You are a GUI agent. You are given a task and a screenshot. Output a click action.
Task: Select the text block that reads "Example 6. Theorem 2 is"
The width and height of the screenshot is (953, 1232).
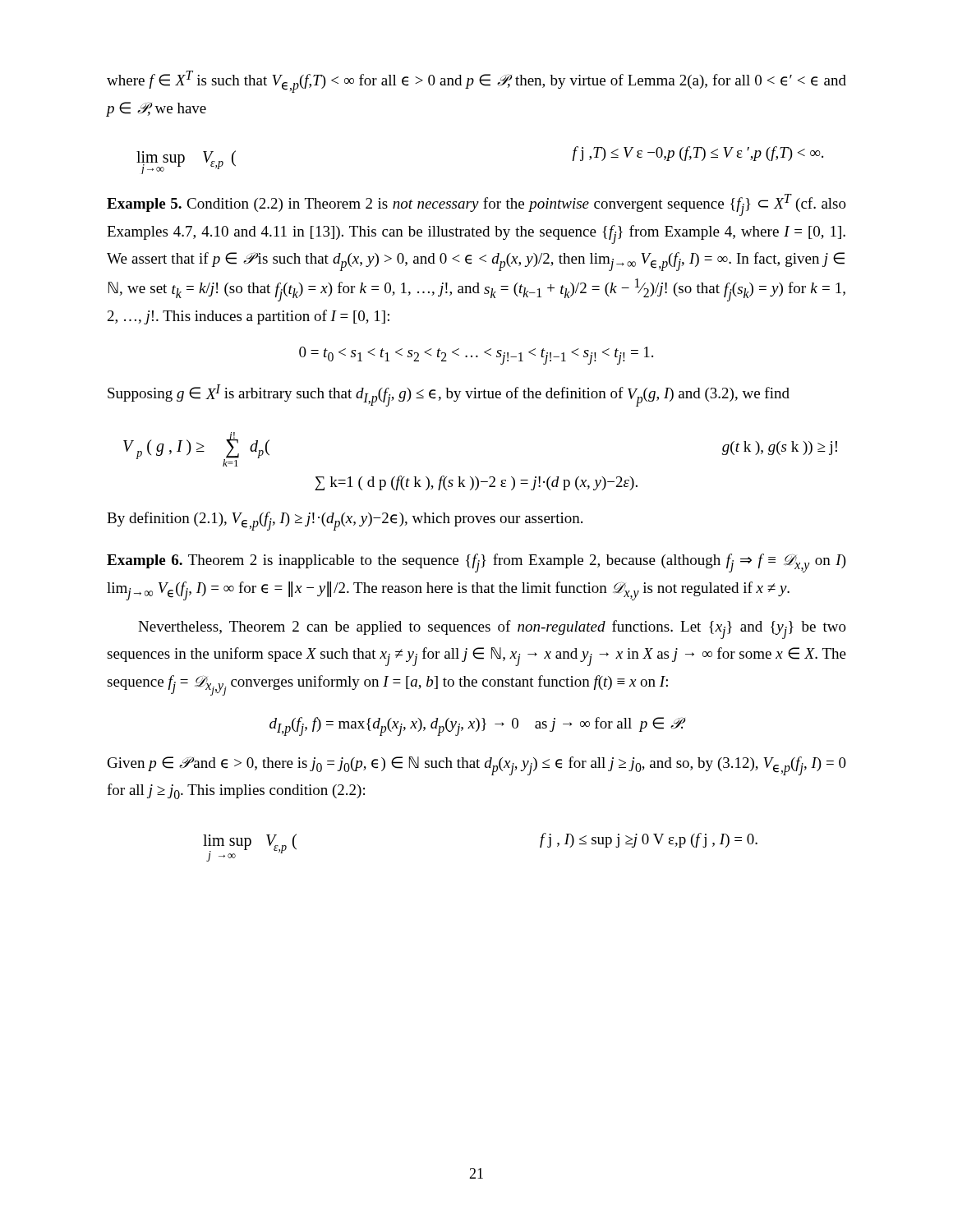tap(476, 575)
